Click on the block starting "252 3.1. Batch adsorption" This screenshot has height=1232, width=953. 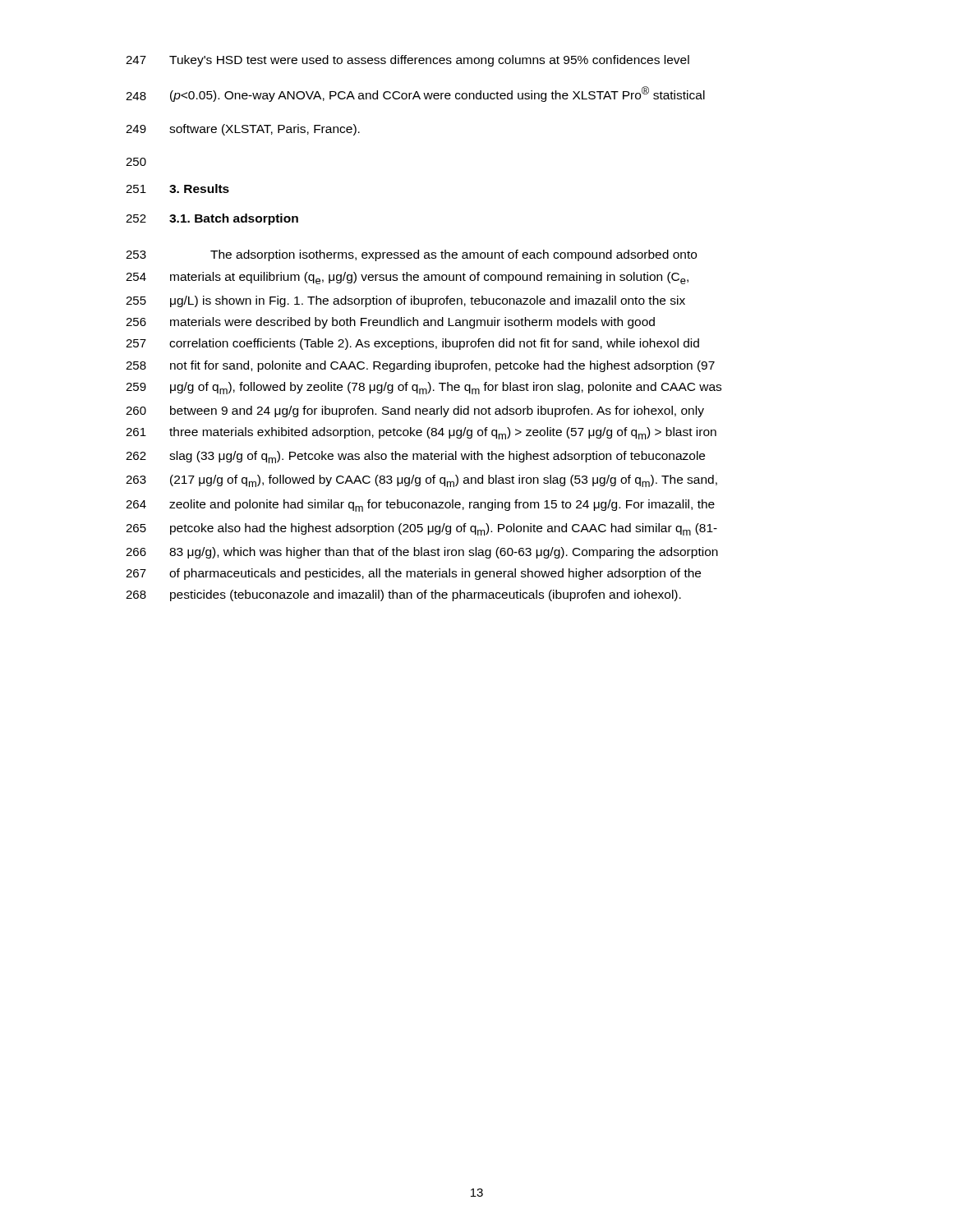212,219
